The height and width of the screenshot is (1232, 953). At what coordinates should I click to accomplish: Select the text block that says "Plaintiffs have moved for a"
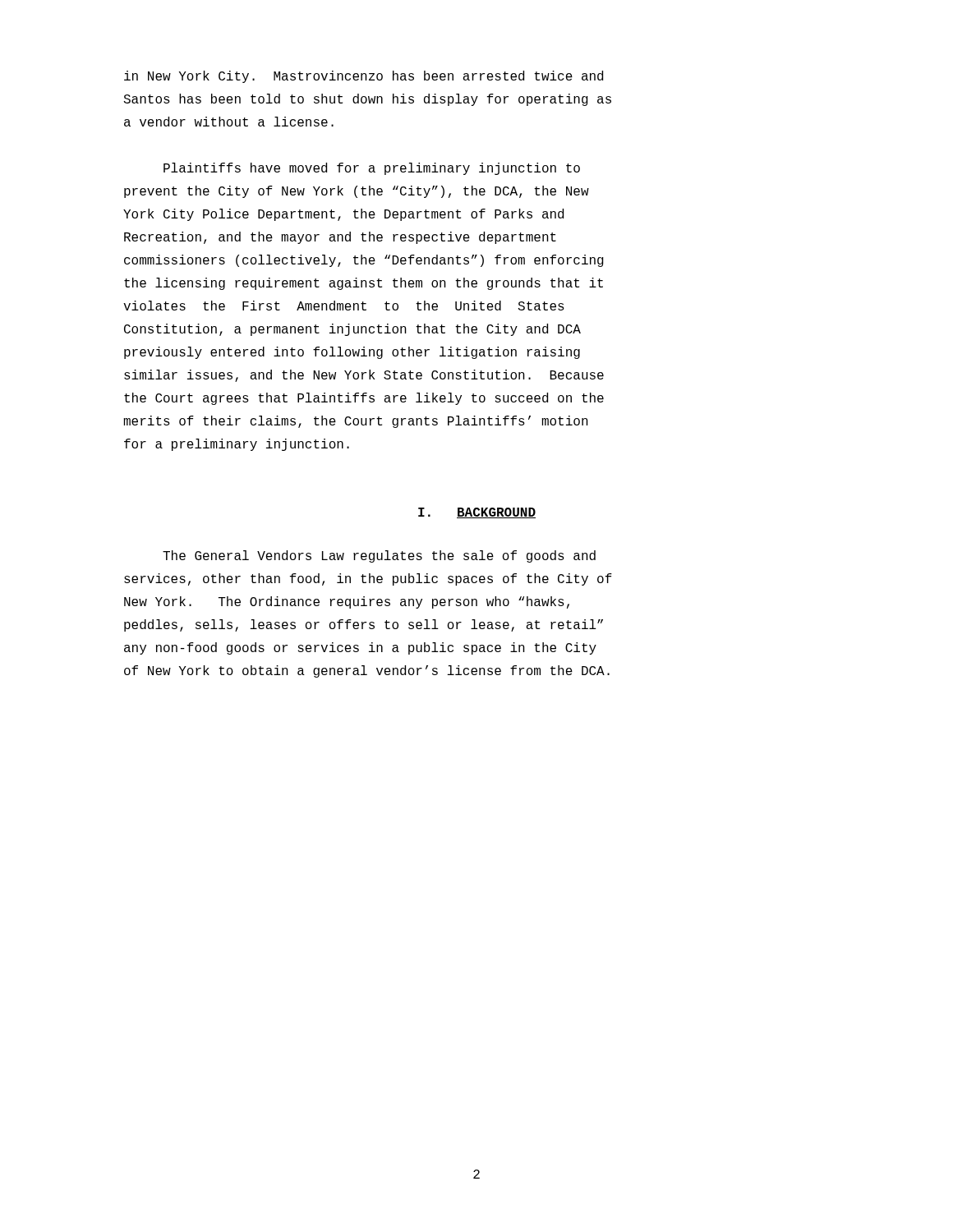pyautogui.click(x=364, y=307)
